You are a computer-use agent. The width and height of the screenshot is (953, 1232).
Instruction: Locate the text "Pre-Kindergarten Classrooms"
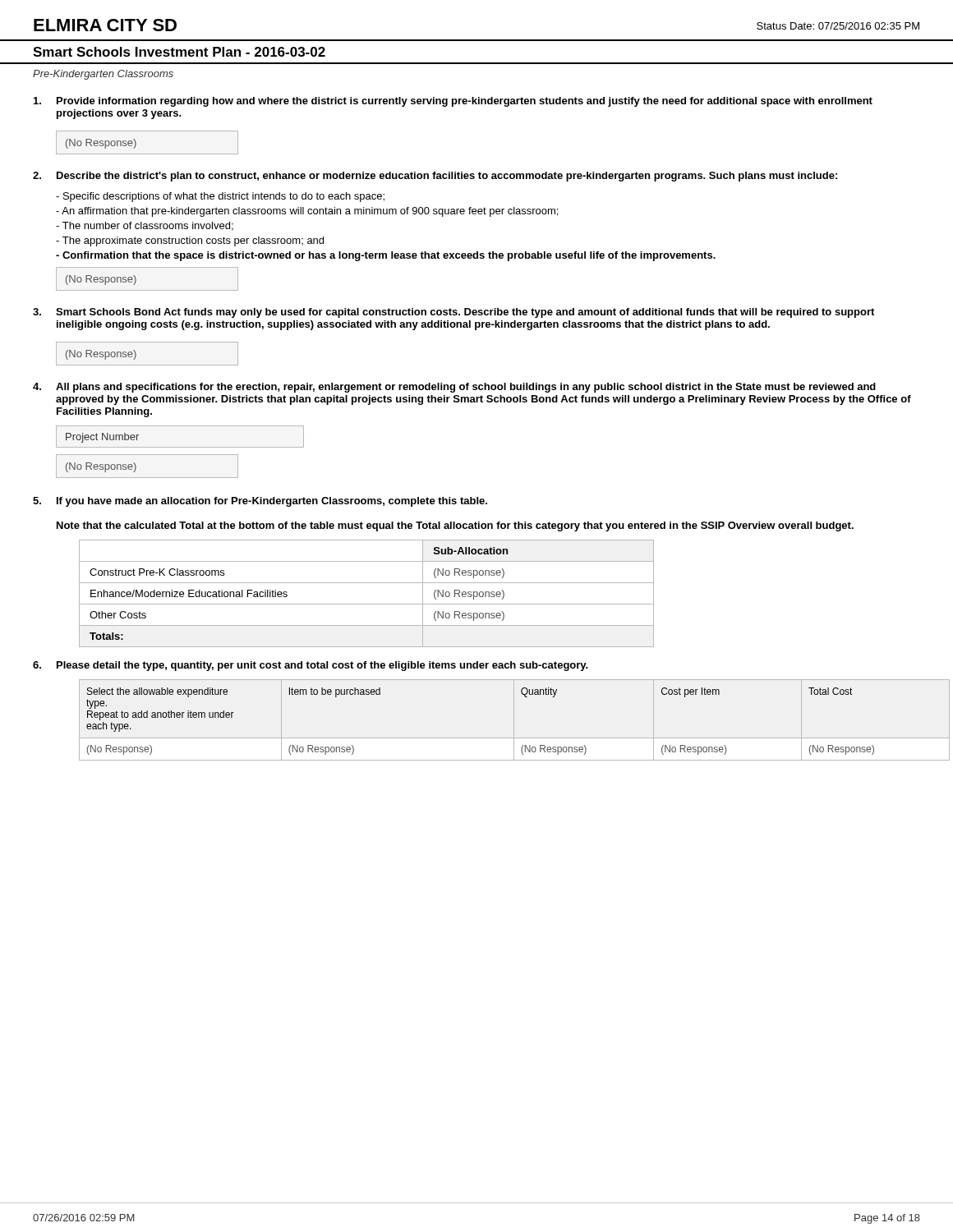click(x=103, y=74)
